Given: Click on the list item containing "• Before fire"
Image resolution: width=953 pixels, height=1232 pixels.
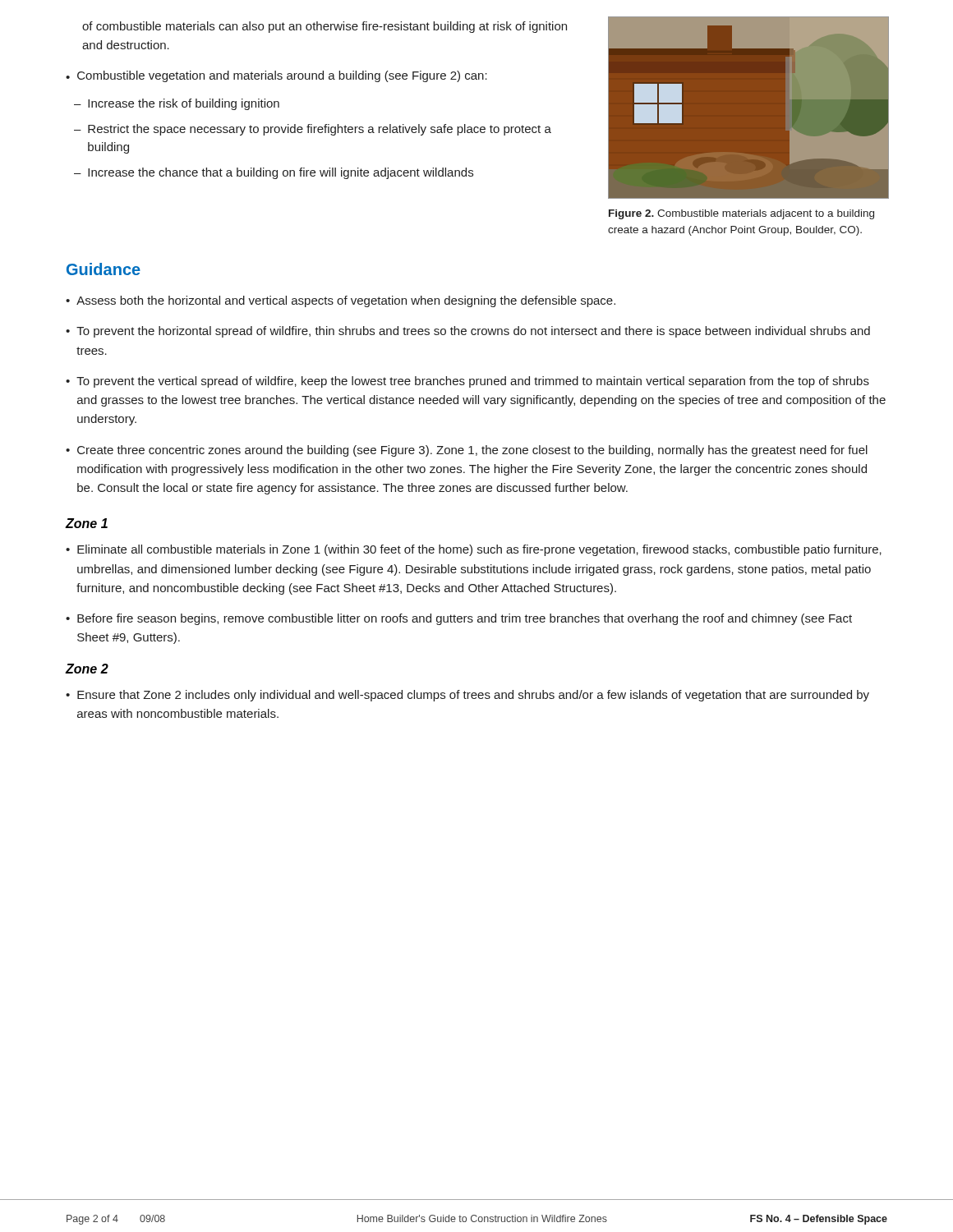Looking at the screenshot, I should click(x=476, y=628).
